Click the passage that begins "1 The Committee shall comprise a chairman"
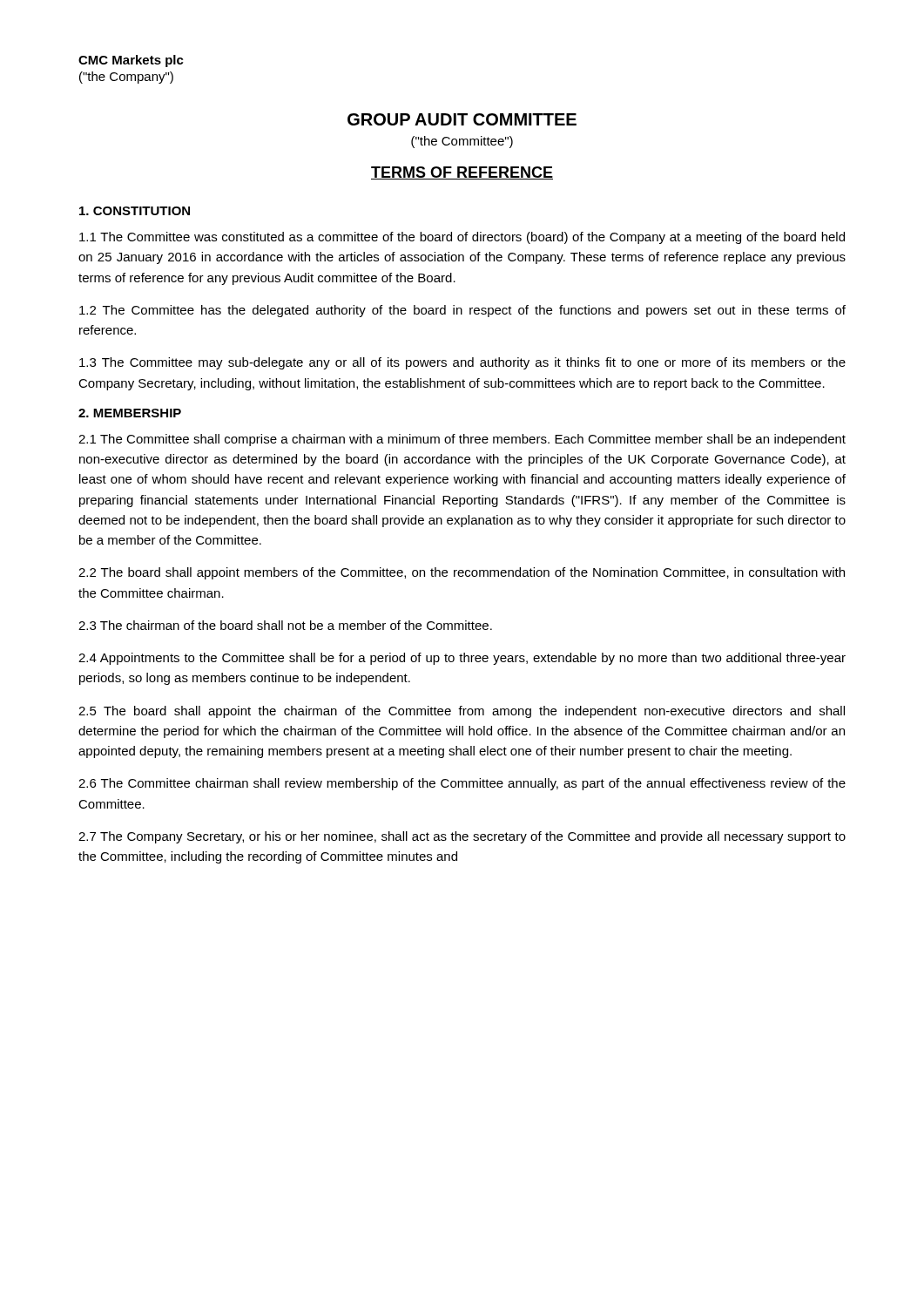The height and width of the screenshot is (1307, 924). 462,489
